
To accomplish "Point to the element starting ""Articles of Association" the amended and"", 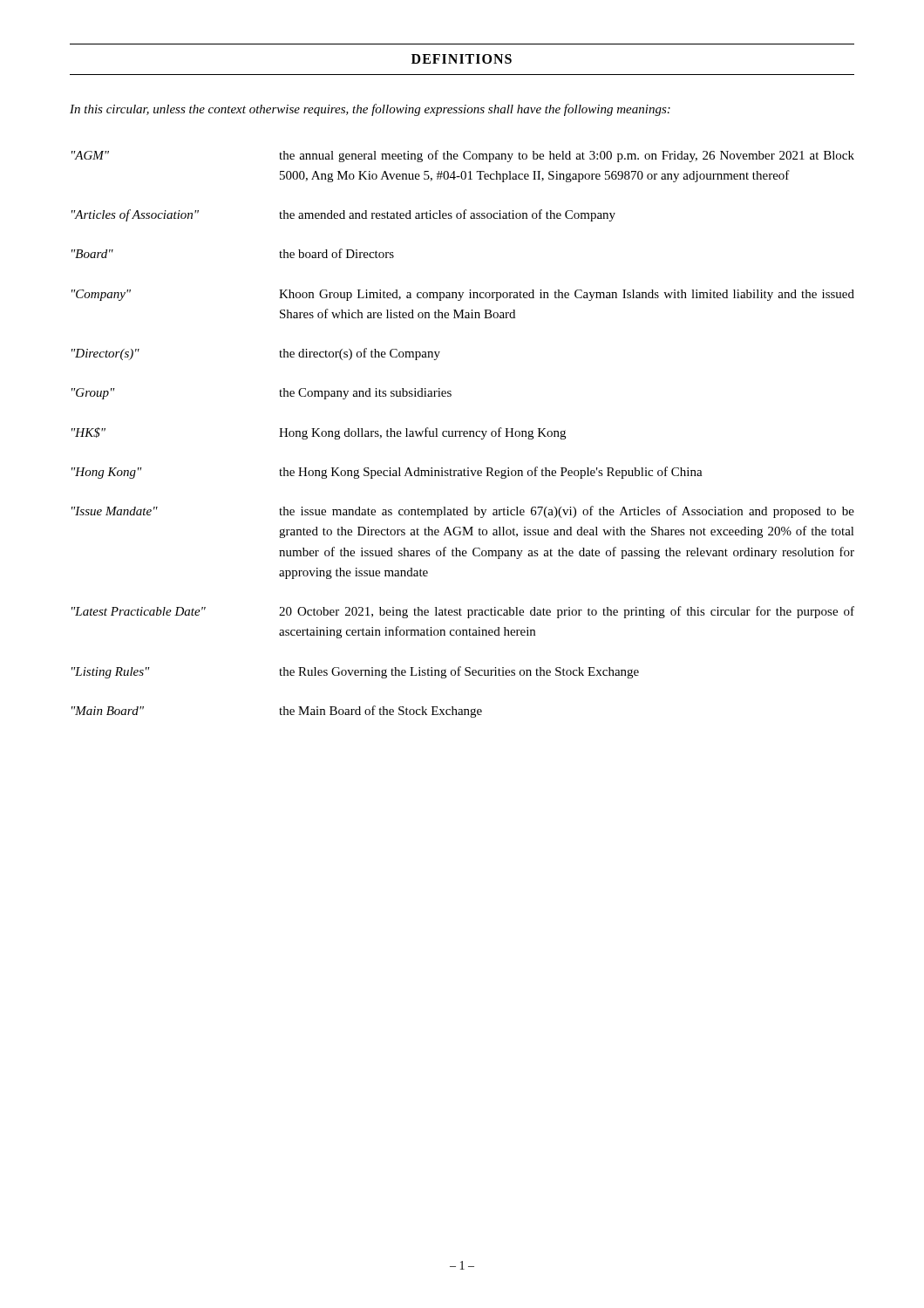I will pyautogui.click(x=462, y=225).
